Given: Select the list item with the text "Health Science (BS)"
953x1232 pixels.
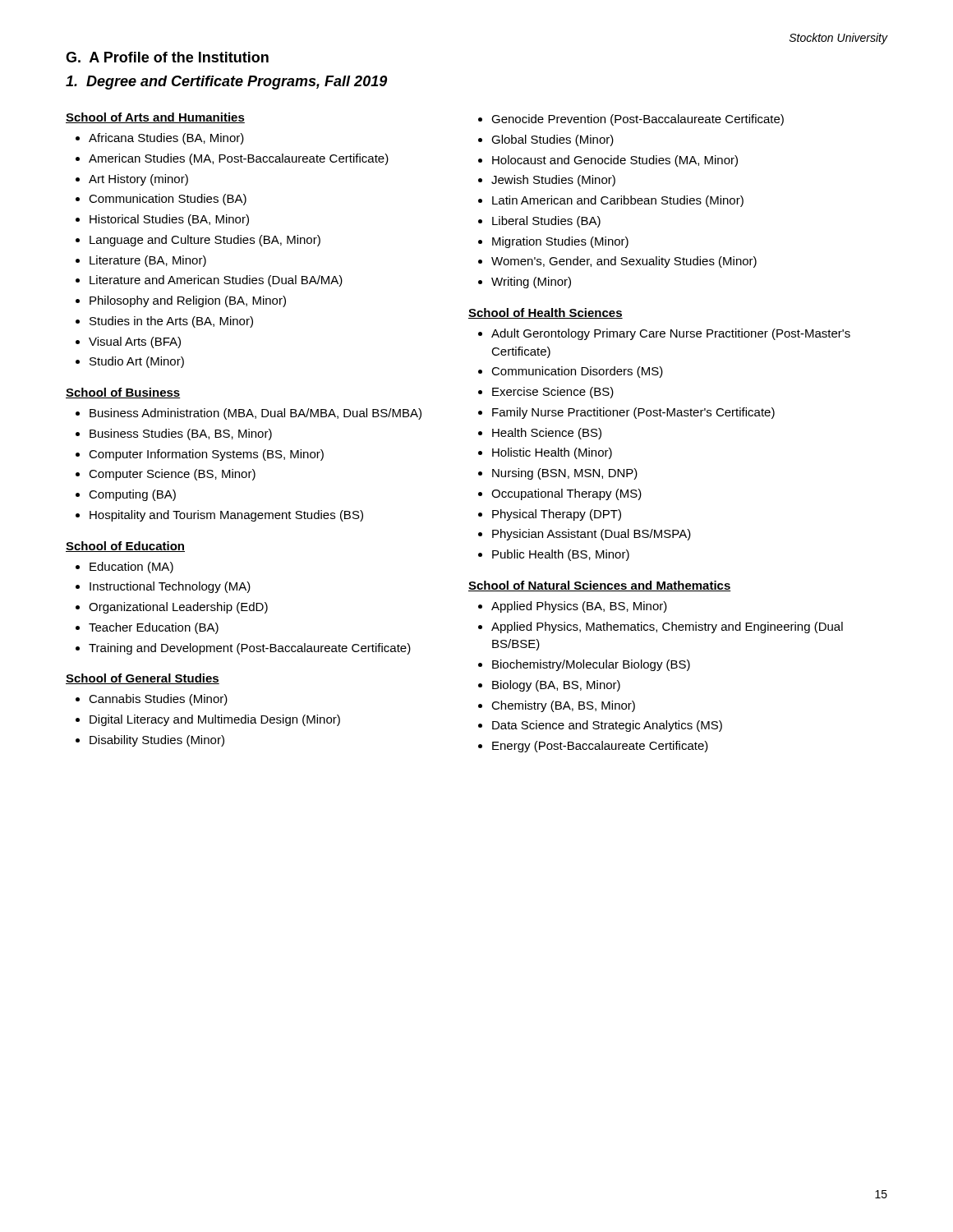Looking at the screenshot, I should [x=547, y=432].
